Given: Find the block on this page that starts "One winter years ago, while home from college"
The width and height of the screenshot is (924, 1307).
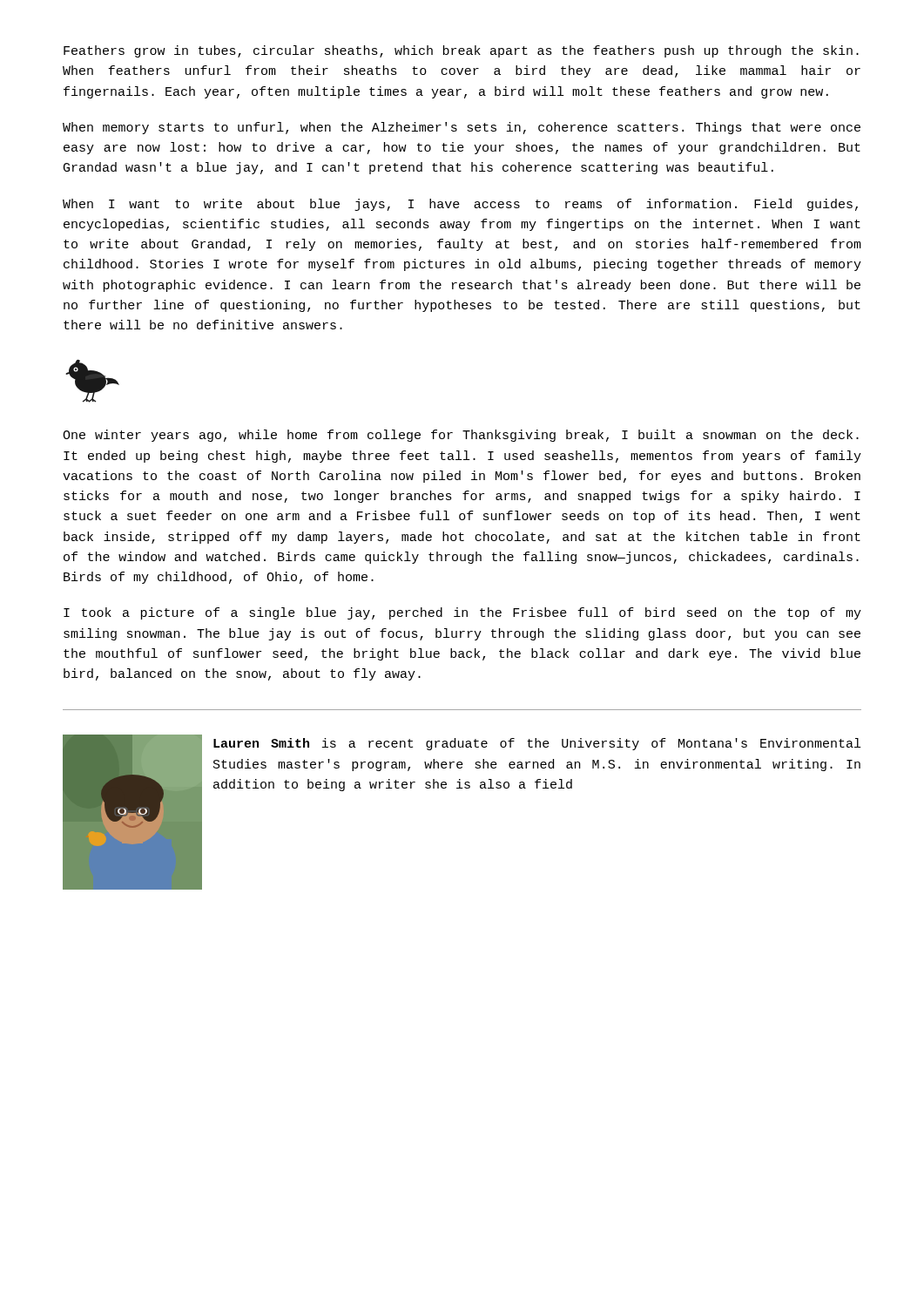Looking at the screenshot, I should click(462, 507).
